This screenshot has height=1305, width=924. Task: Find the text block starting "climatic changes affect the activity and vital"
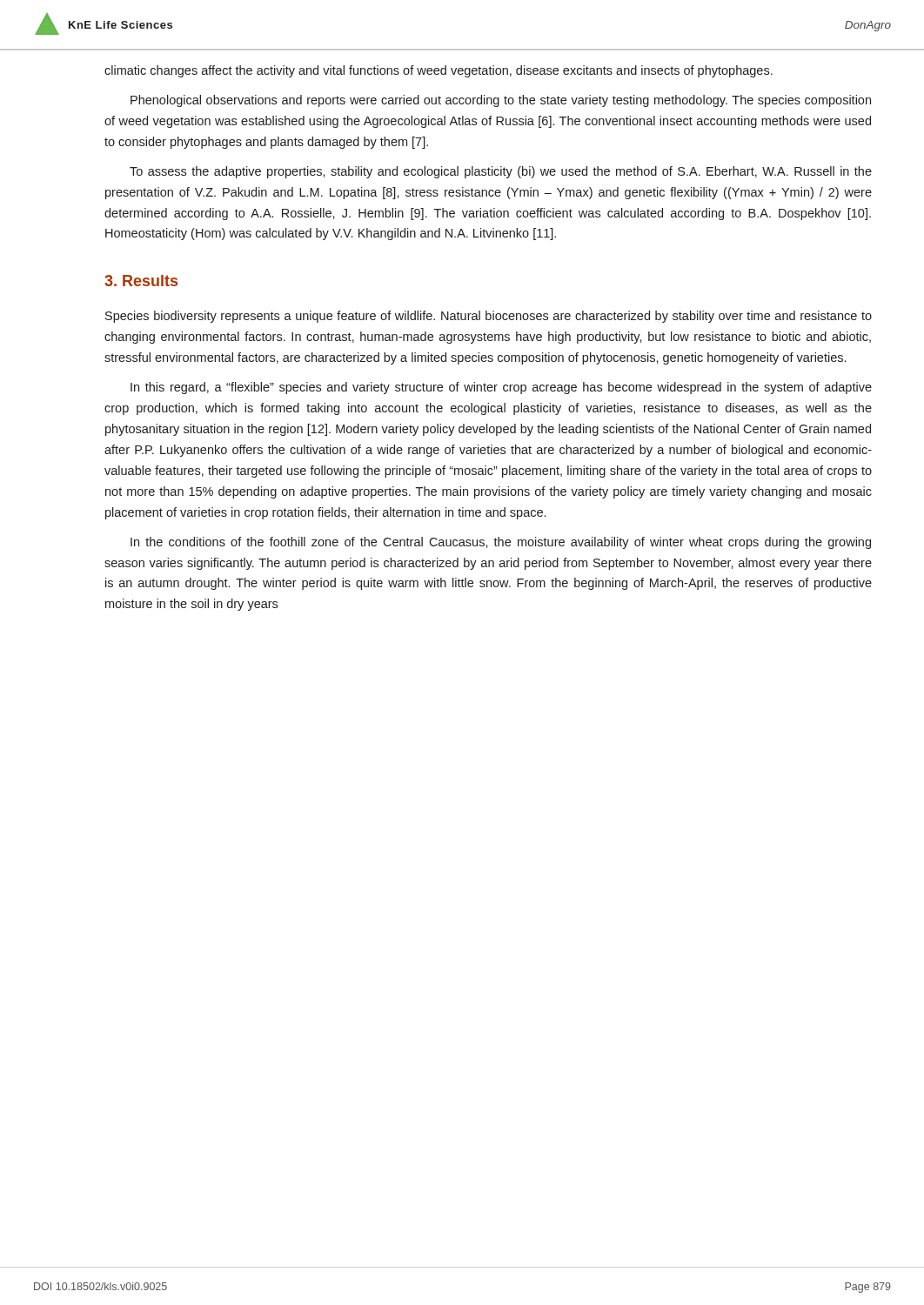click(x=439, y=70)
